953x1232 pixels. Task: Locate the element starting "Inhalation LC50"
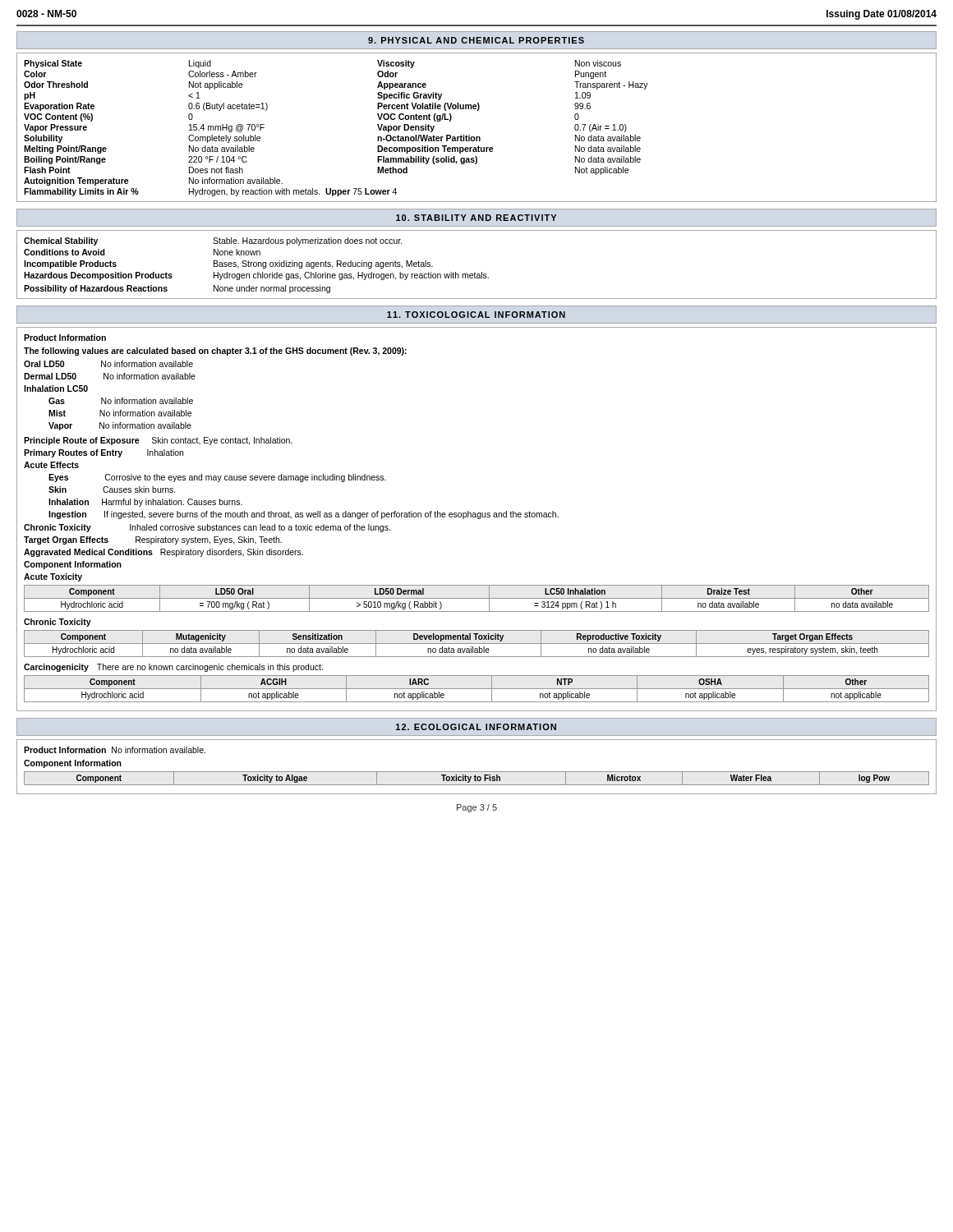point(56,388)
